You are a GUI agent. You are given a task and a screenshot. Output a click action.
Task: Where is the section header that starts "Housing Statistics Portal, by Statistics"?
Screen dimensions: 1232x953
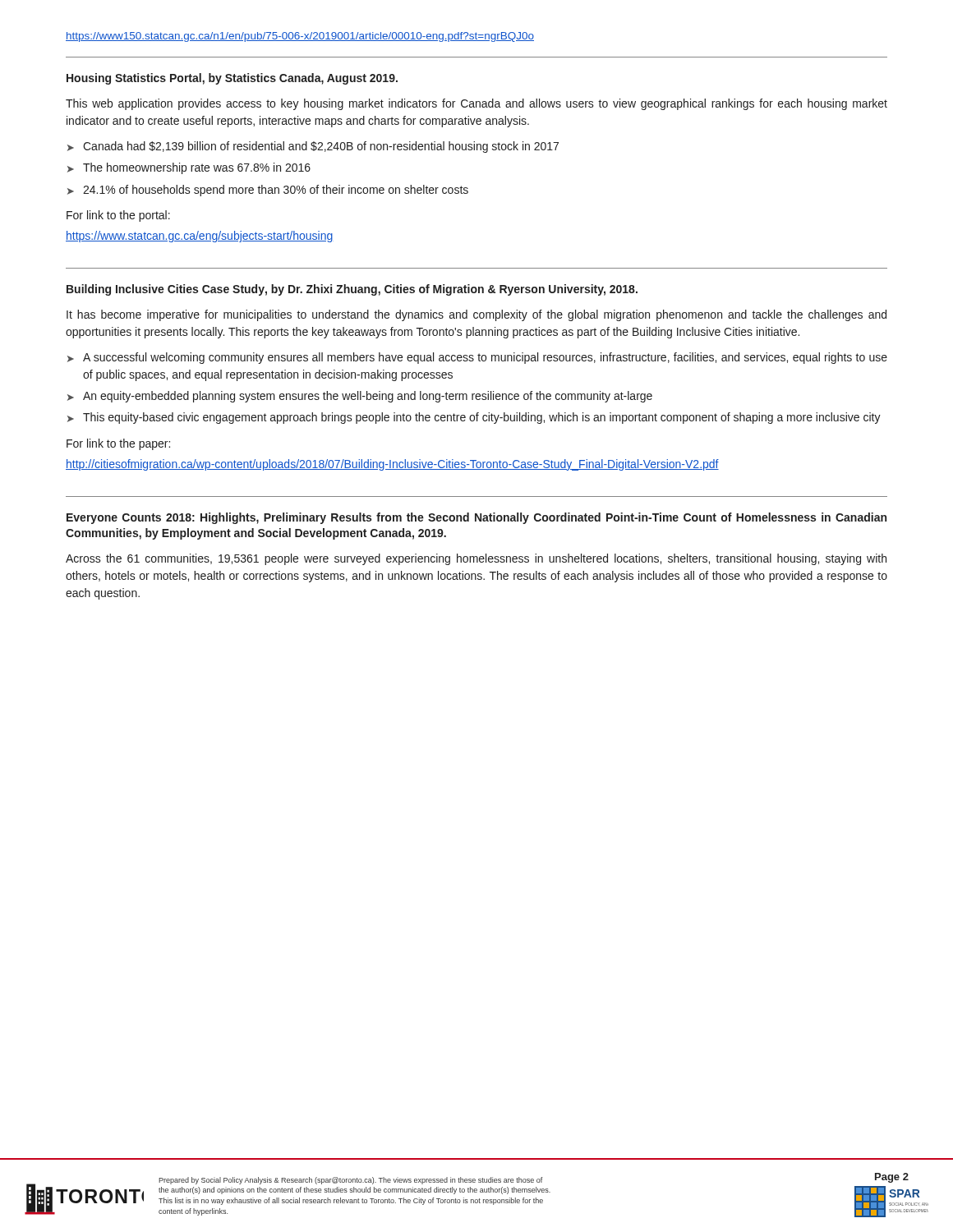[x=232, y=78]
